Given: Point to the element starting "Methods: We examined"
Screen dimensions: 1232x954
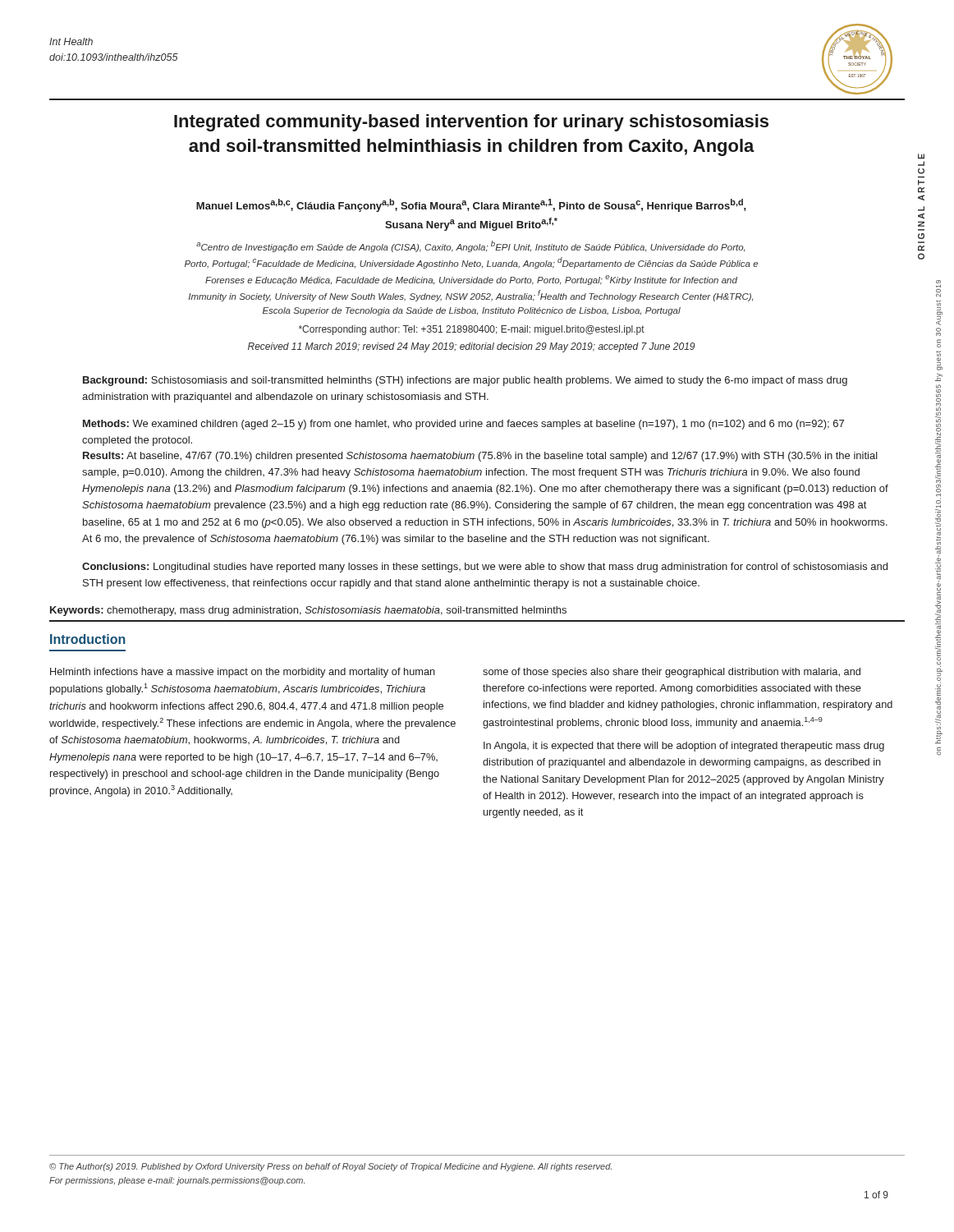Looking at the screenshot, I should (488, 432).
